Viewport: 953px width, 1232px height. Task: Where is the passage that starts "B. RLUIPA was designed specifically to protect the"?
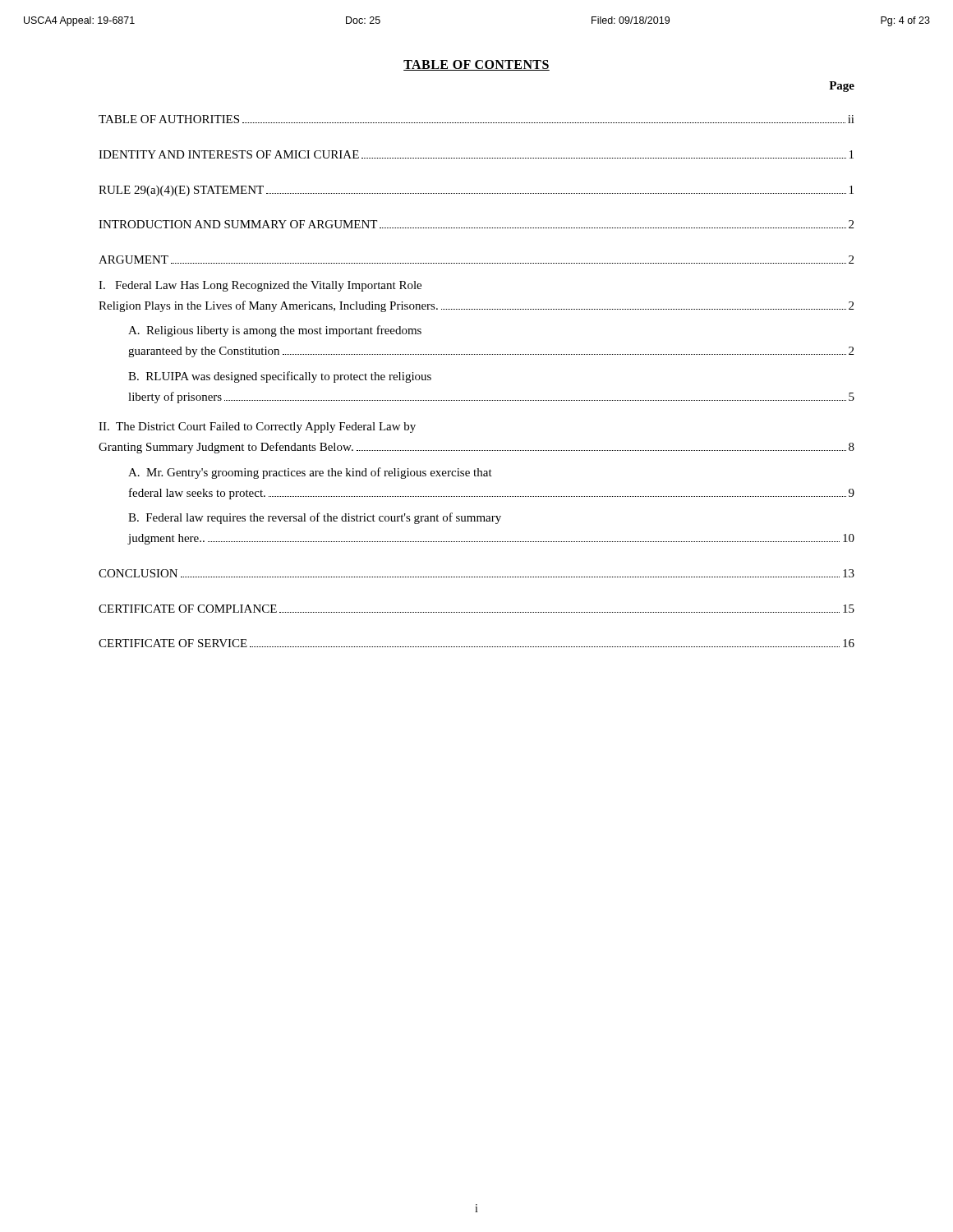[x=280, y=377]
